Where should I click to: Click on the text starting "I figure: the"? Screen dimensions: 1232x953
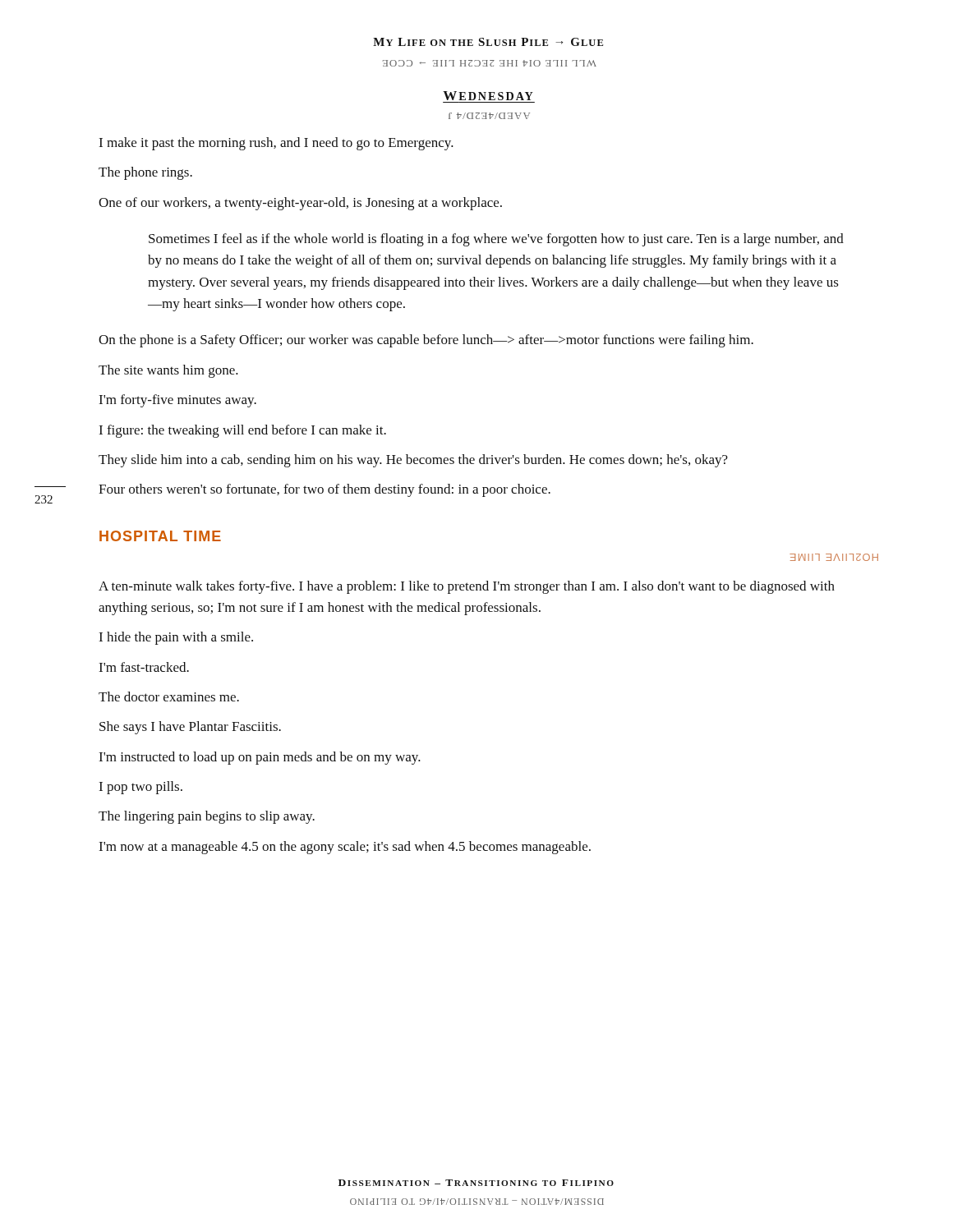coord(243,430)
